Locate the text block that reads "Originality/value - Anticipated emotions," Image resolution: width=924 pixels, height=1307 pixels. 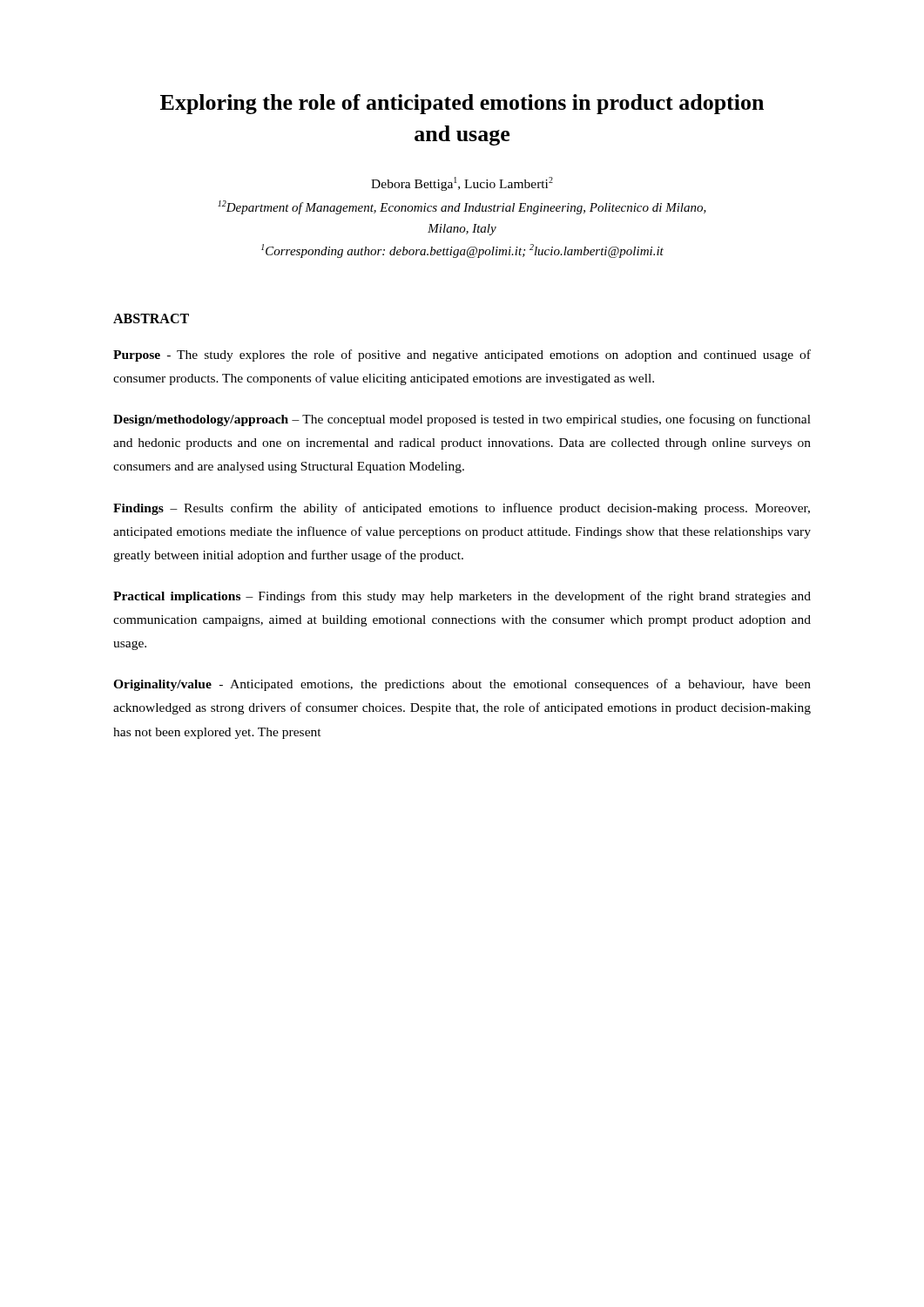pyautogui.click(x=462, y=708)
